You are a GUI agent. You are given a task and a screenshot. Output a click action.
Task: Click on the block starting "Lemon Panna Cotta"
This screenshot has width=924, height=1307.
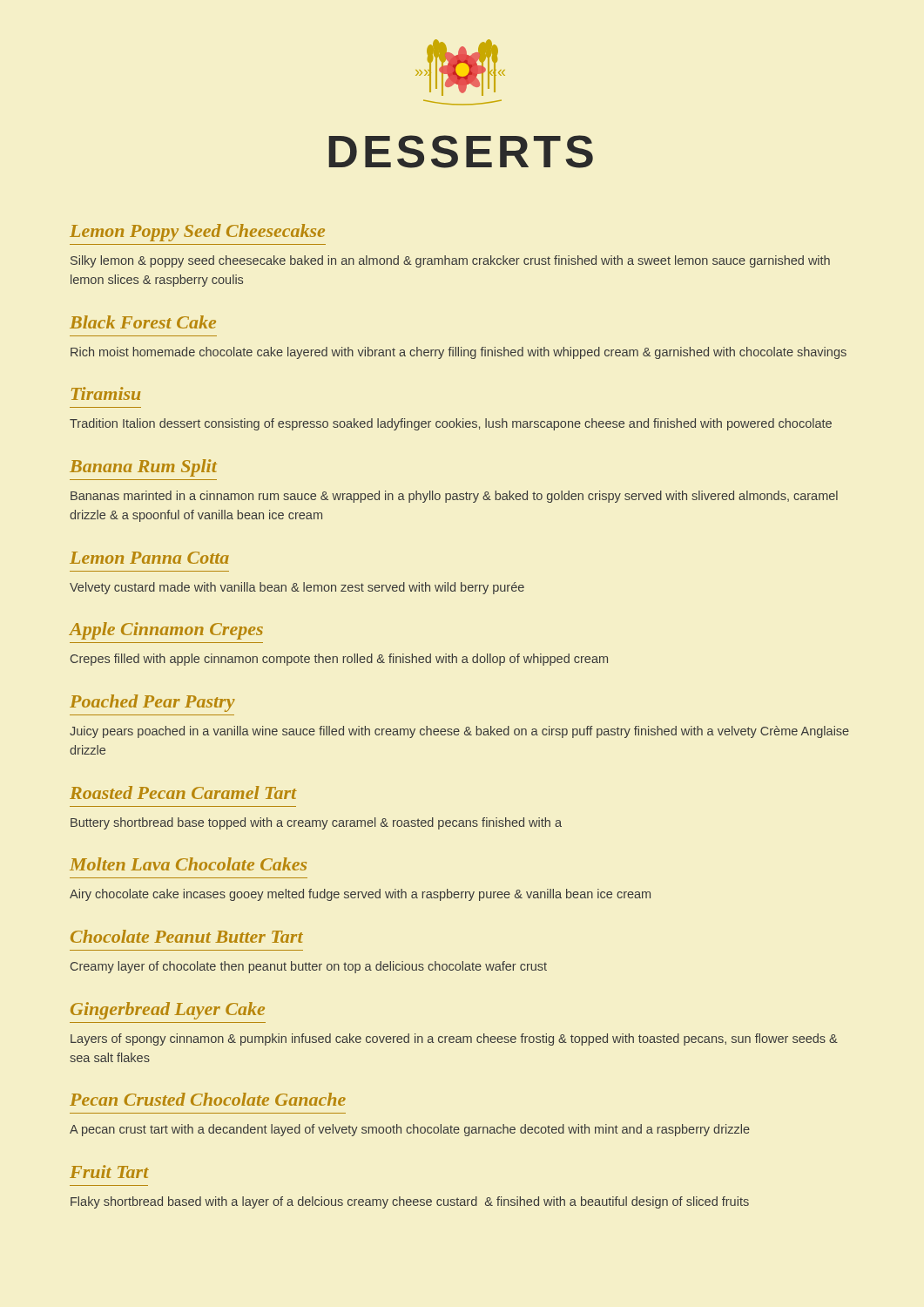click(x=150, y=559)
